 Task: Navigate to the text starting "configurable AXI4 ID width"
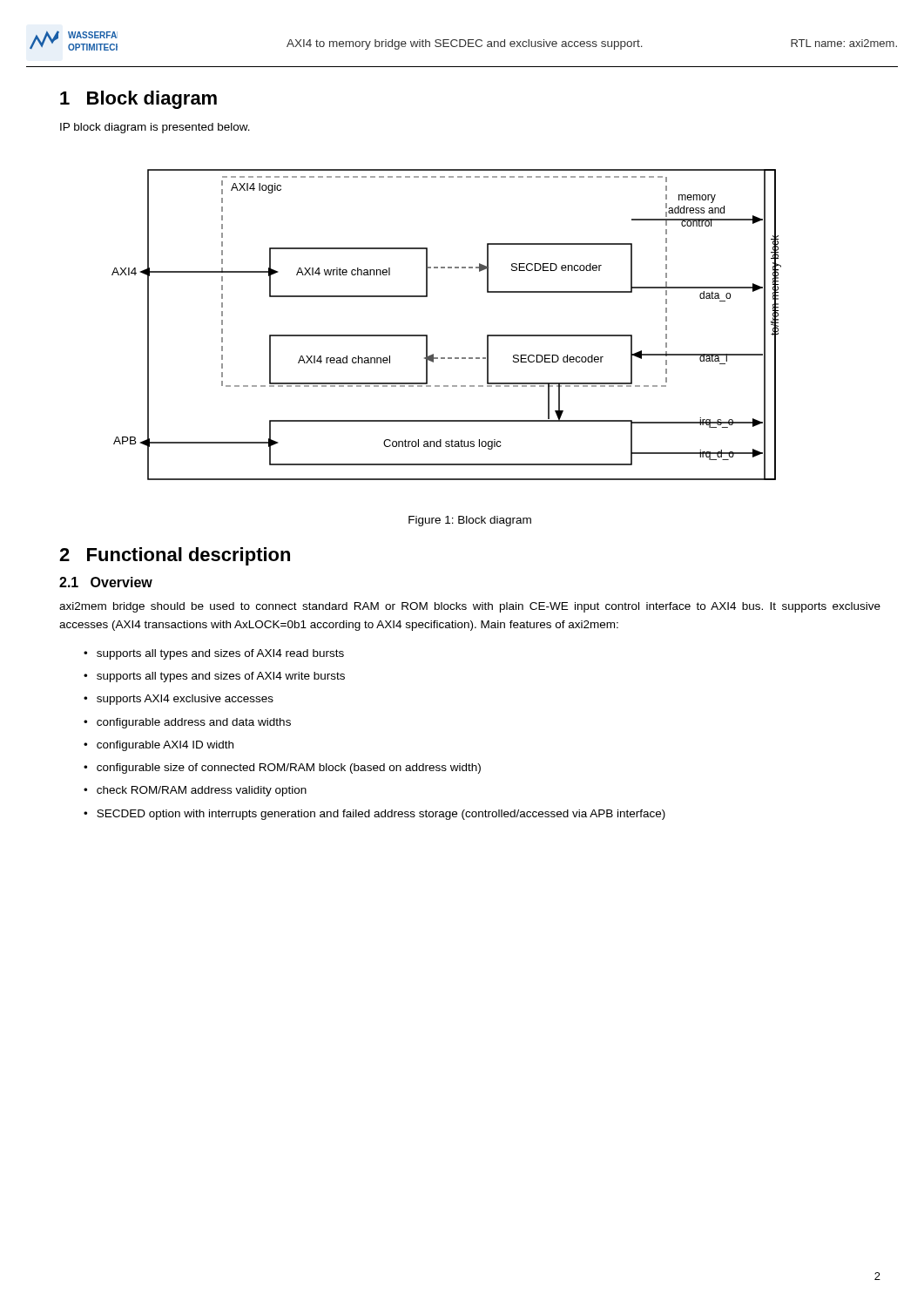165,744
